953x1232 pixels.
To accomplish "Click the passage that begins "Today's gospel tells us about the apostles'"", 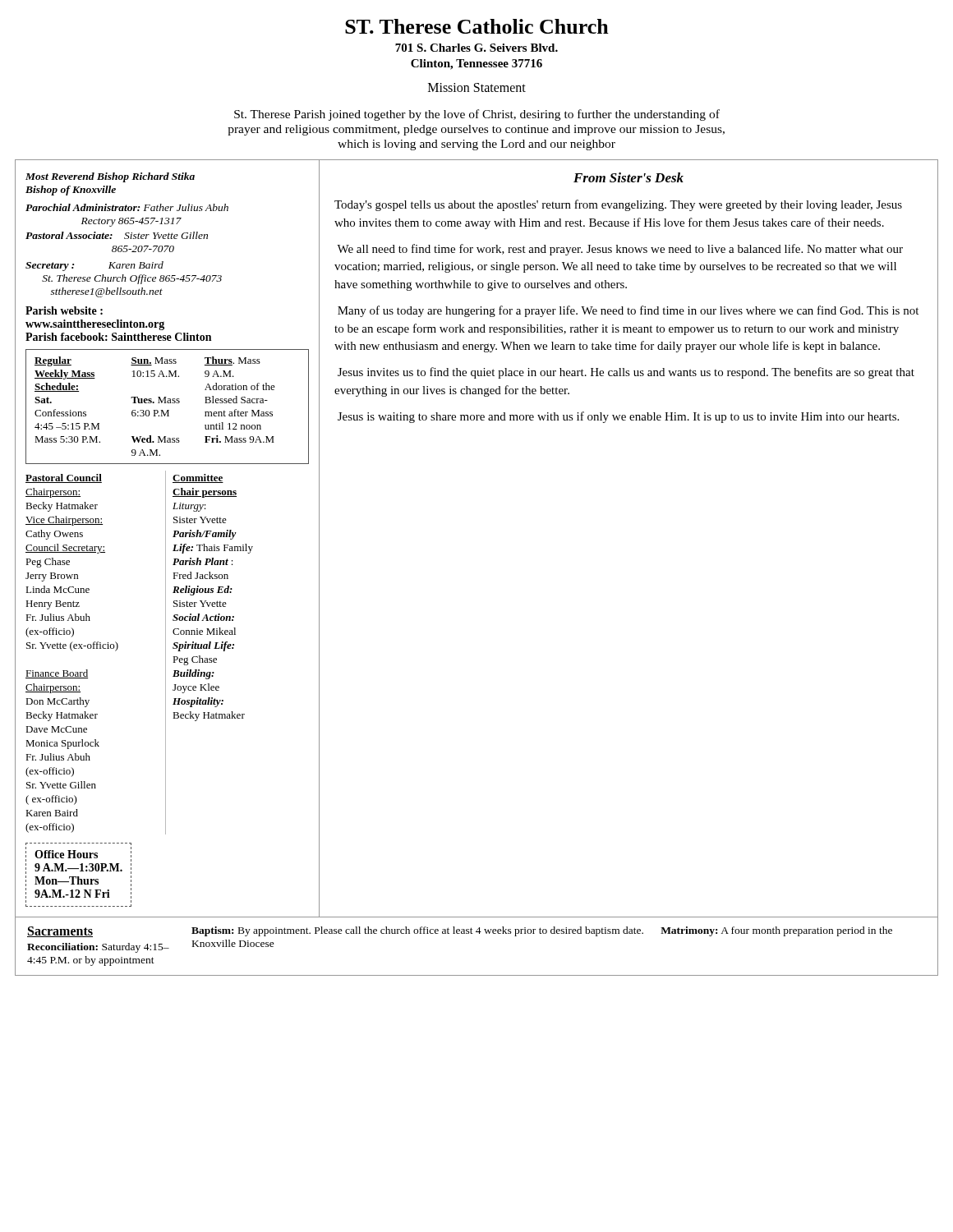I will (629, 311).
